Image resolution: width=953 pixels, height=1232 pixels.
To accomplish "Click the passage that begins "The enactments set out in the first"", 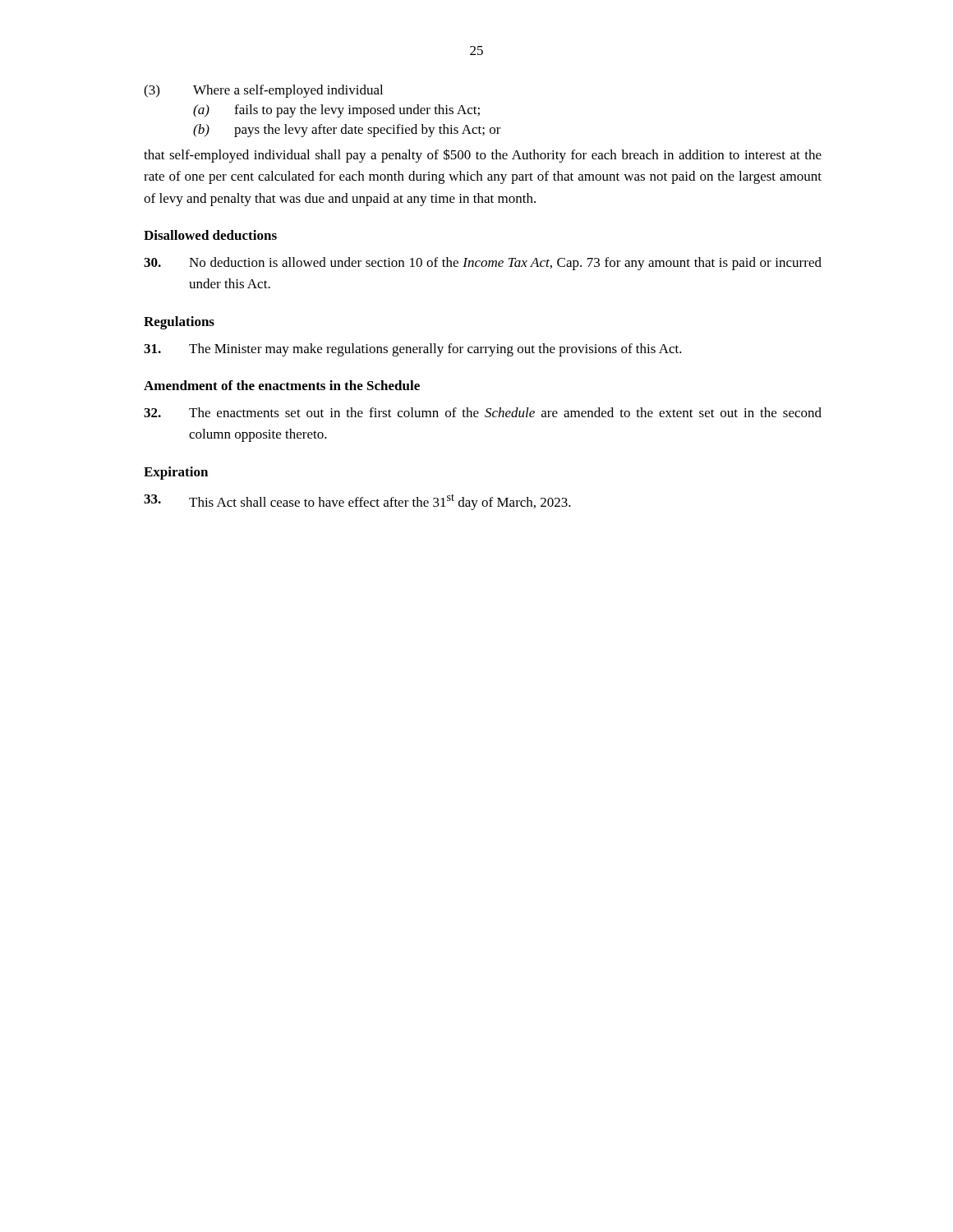I will pos(483,424).
